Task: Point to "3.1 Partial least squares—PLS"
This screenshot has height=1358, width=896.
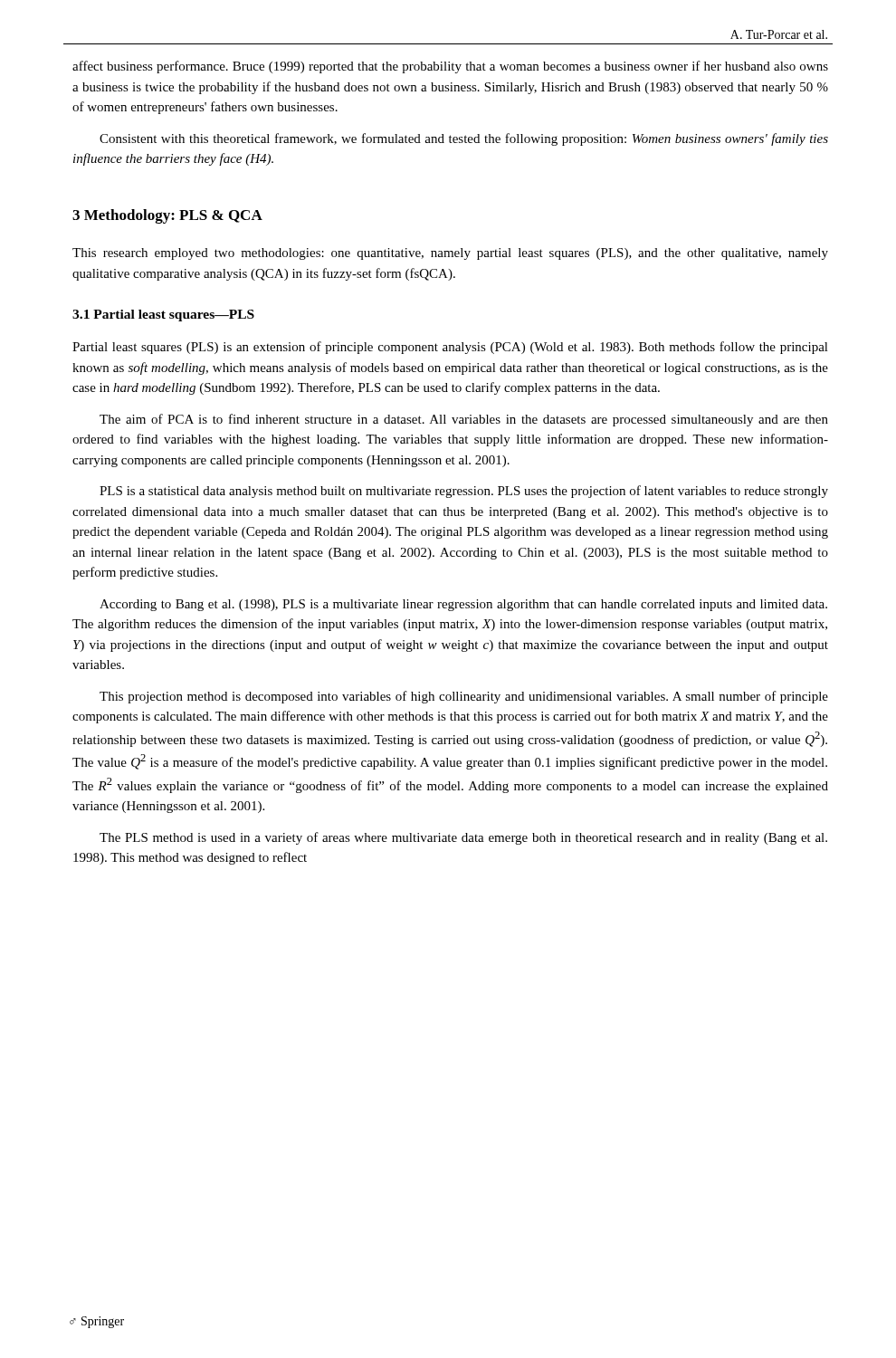Action: 163,314
